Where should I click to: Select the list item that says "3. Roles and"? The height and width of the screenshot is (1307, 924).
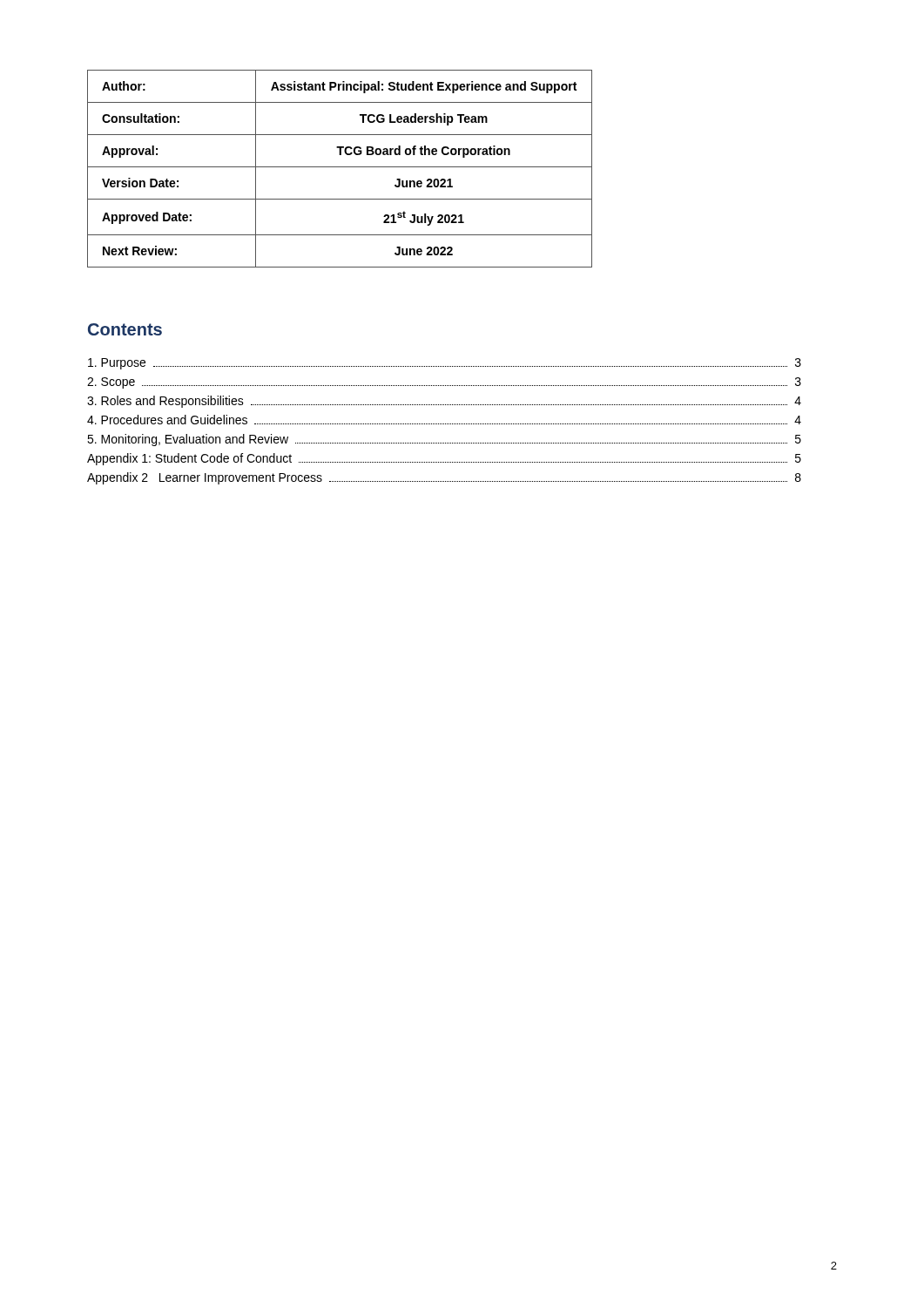click(444, 401)
